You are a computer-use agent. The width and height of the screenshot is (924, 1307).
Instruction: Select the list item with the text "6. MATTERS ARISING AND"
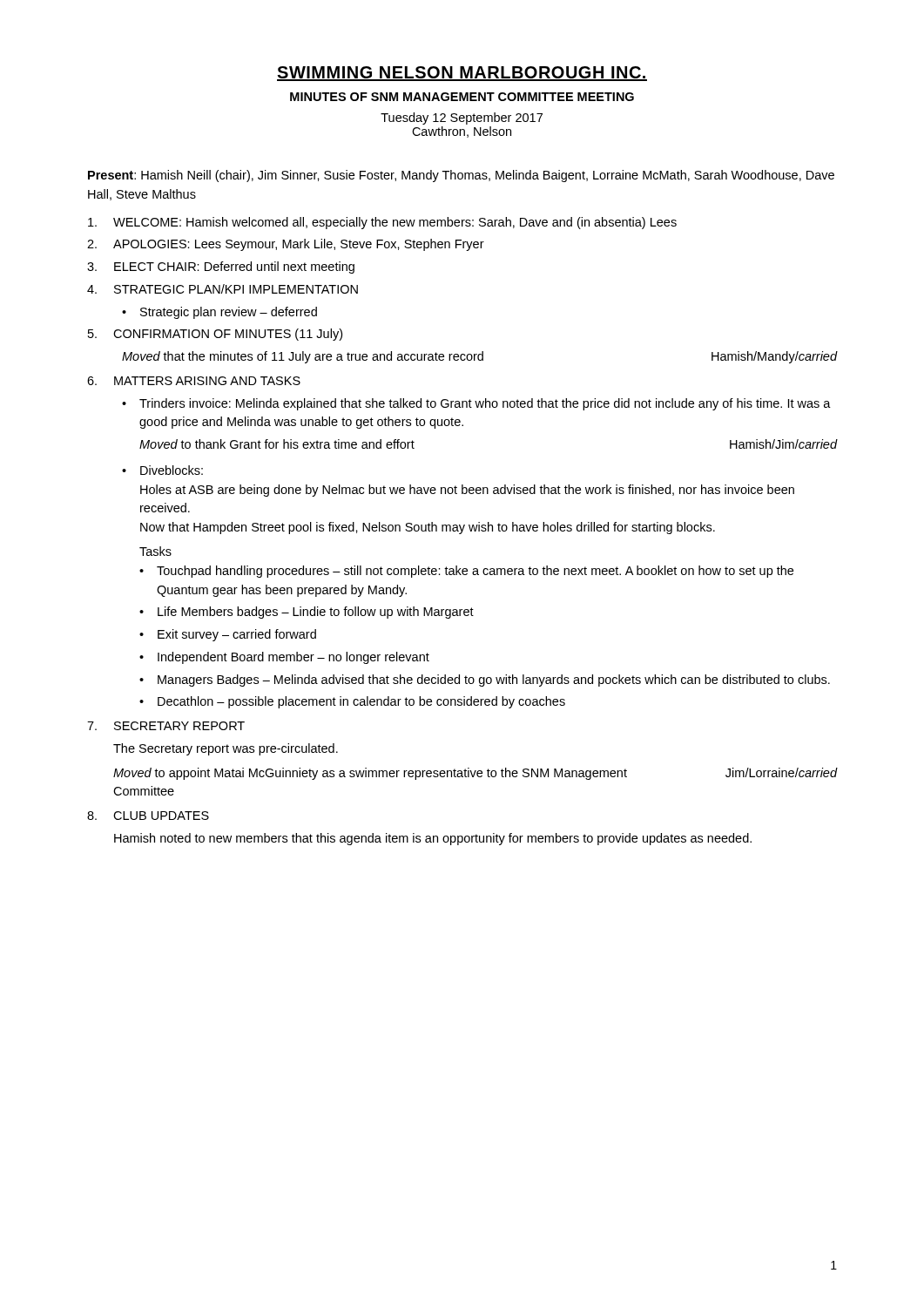(x=194, y=381)
